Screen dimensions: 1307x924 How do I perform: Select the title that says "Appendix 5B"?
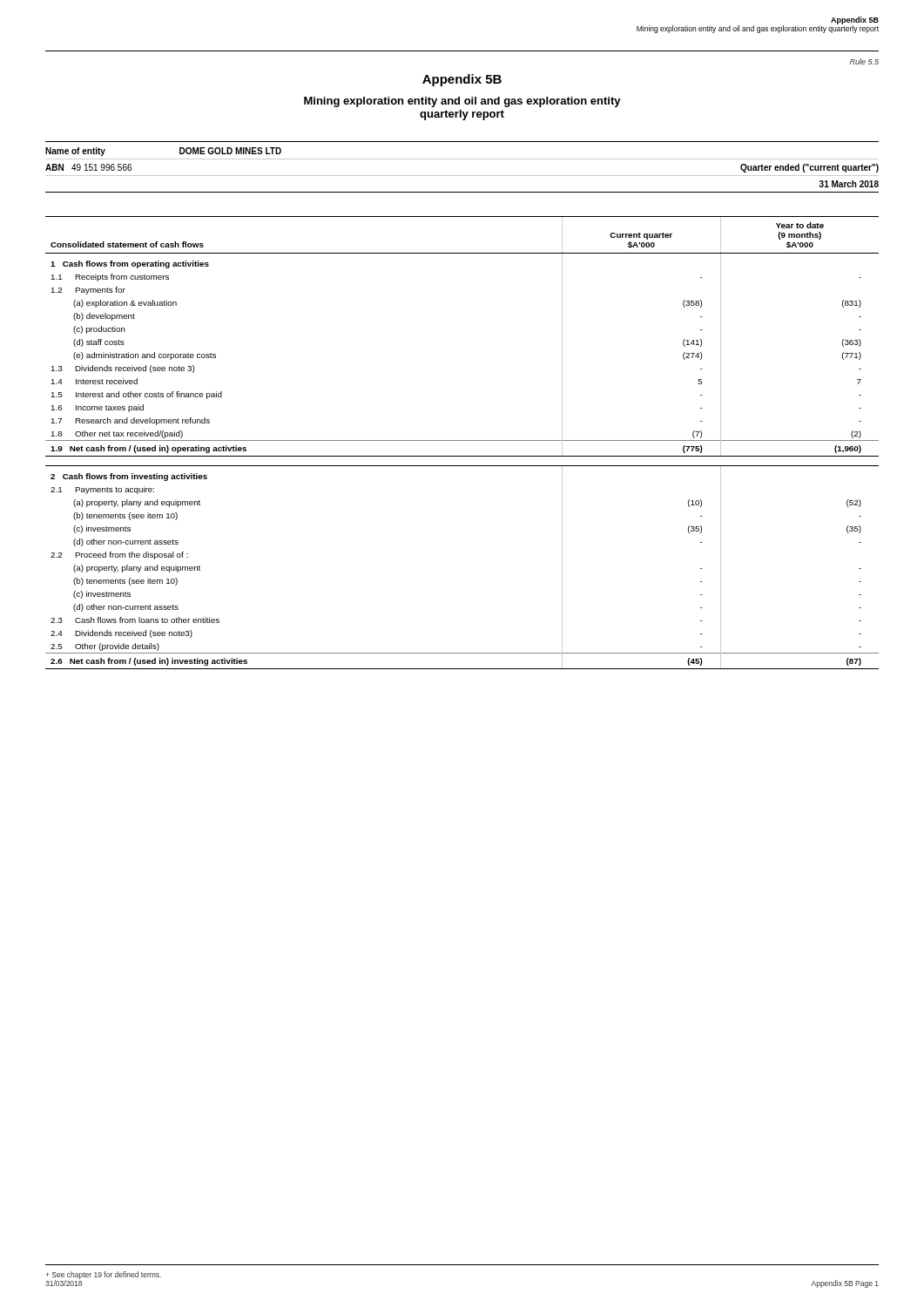(462, 79)
